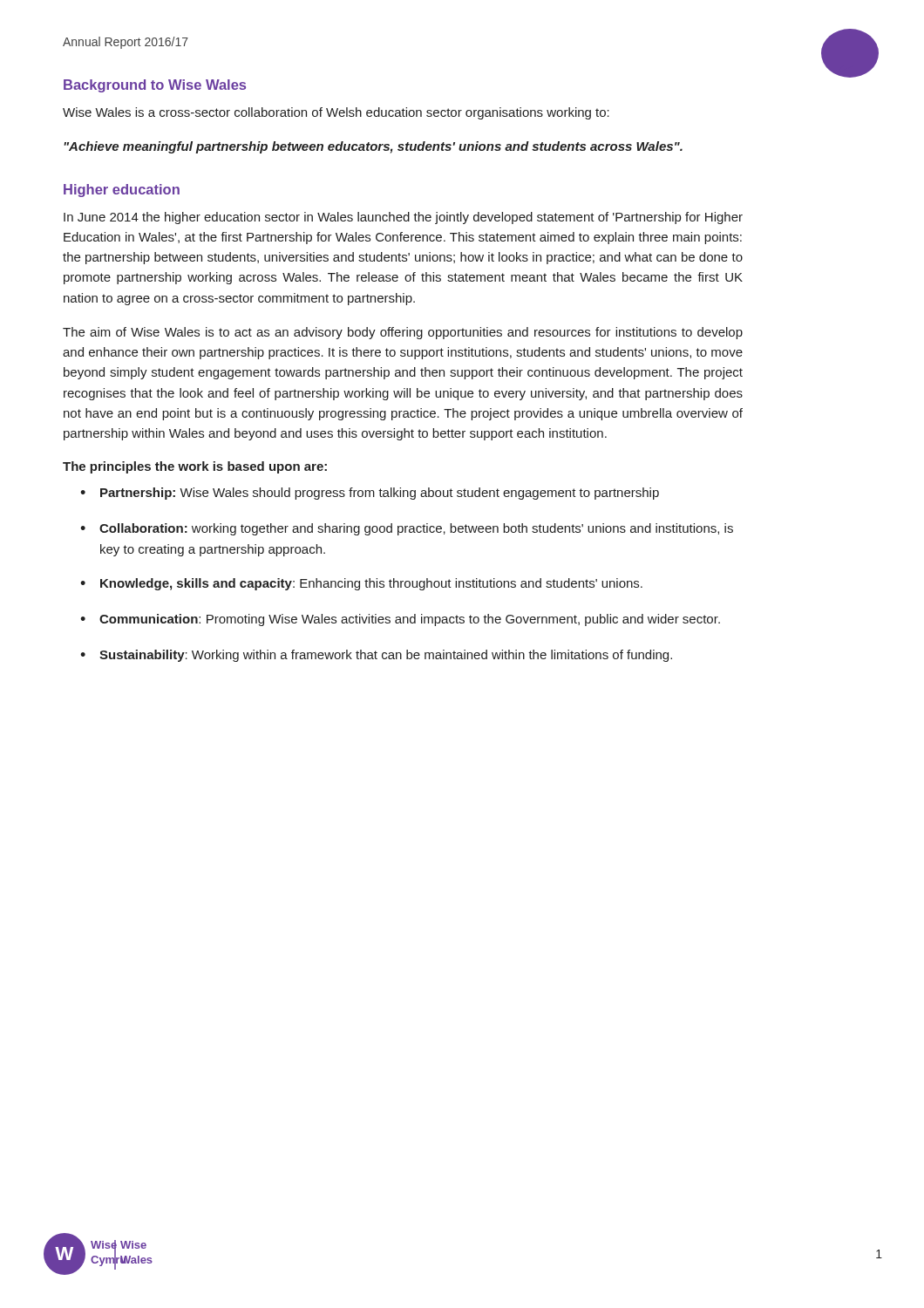
Task: Locate the text block containing "The principles the work"
Action: tap(195, 466)
